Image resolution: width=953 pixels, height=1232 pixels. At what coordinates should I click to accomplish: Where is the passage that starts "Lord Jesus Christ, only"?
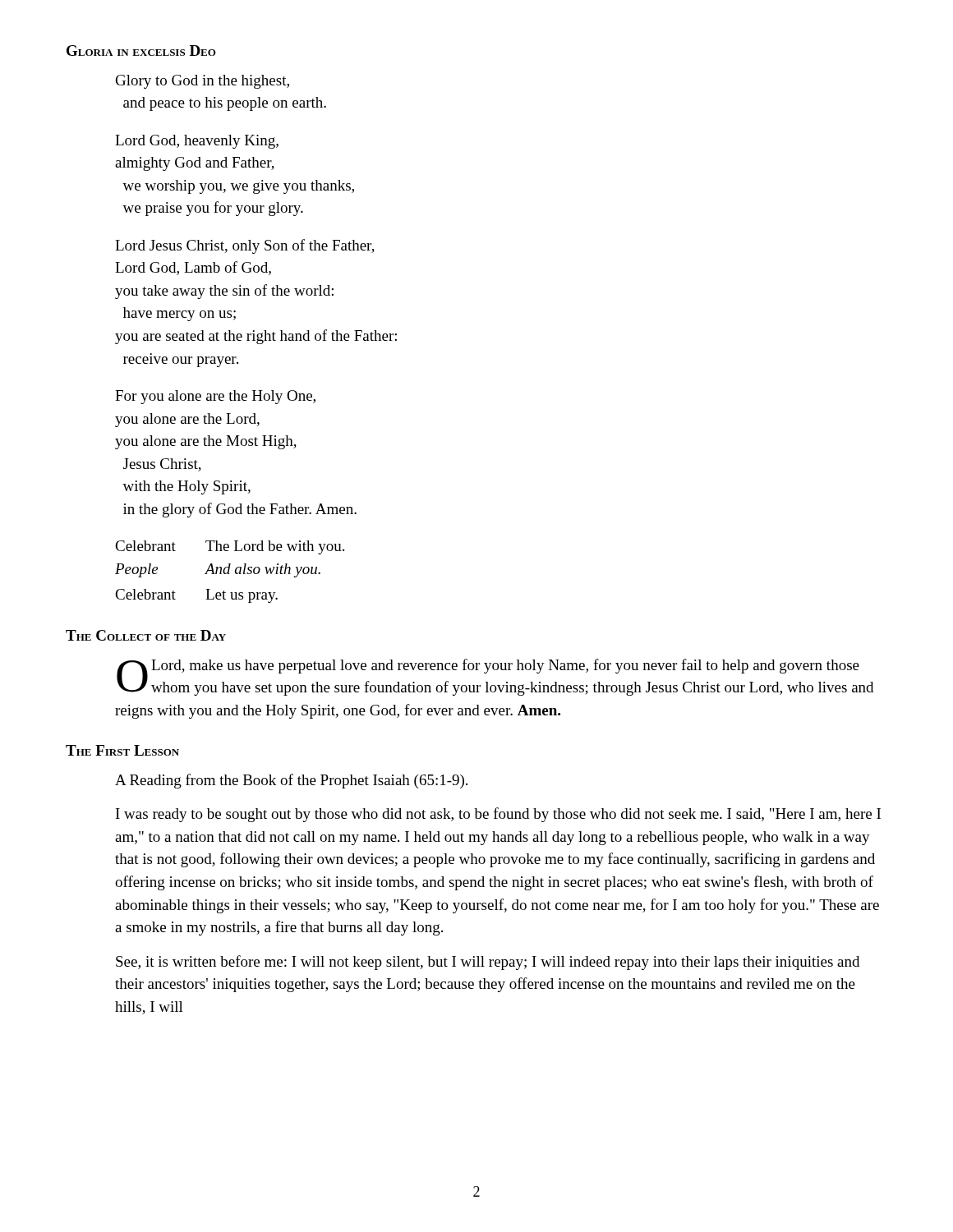pos(257,302)
